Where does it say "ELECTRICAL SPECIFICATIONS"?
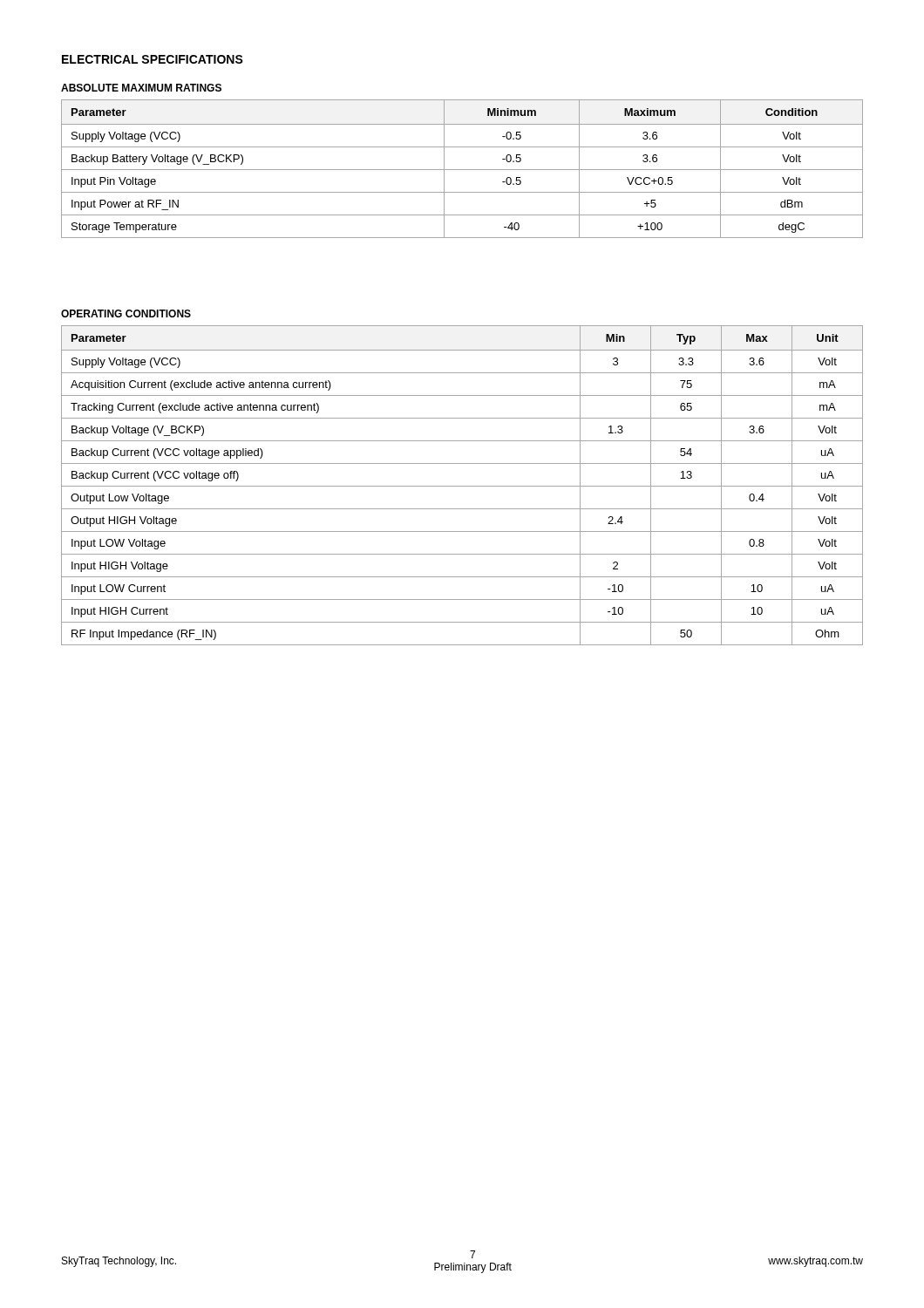This screenshot has width=924, height=1308. pos(152,59)
